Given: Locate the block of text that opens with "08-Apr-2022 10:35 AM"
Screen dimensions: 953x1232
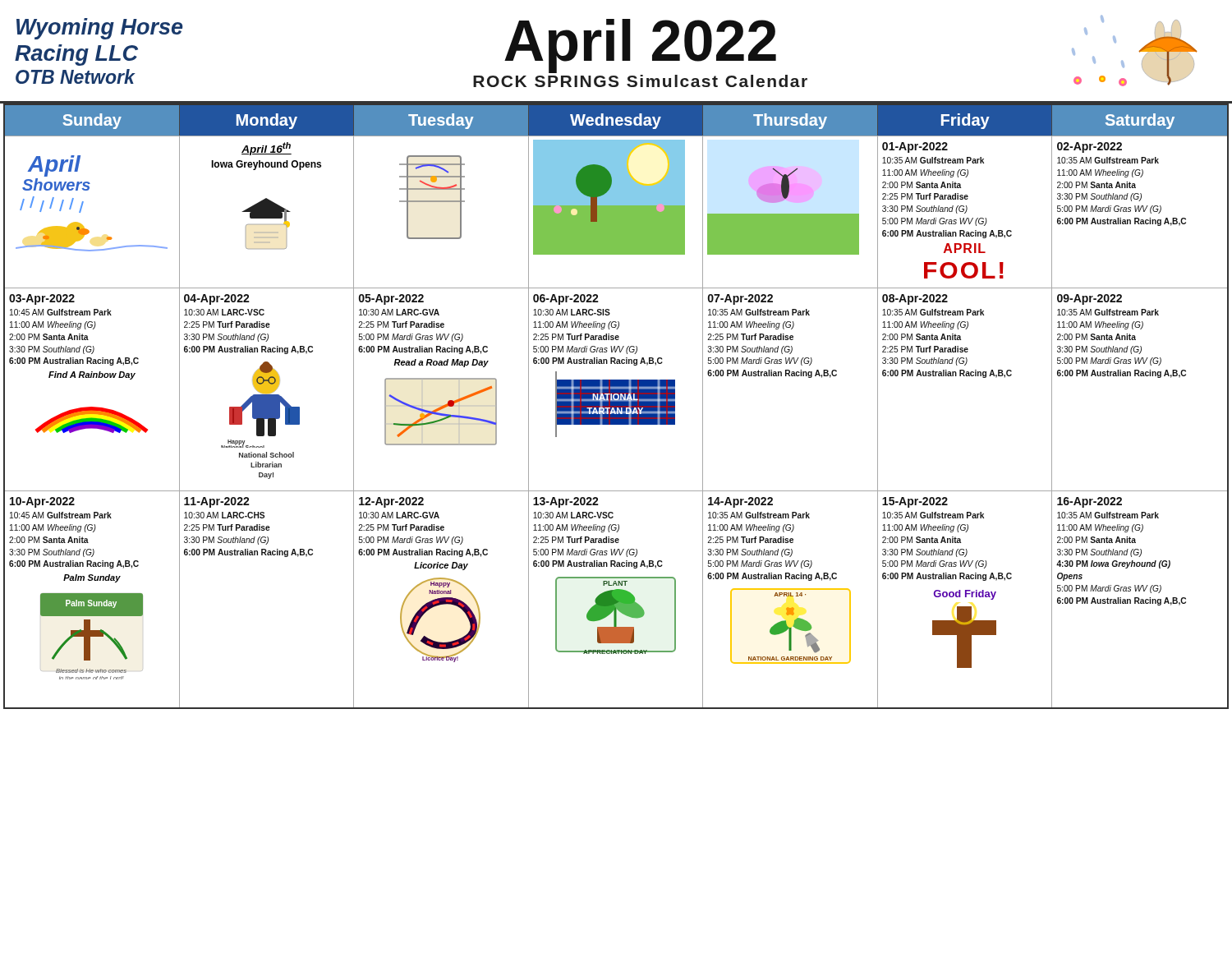Looking at the screenshot, I should [965, 336].
